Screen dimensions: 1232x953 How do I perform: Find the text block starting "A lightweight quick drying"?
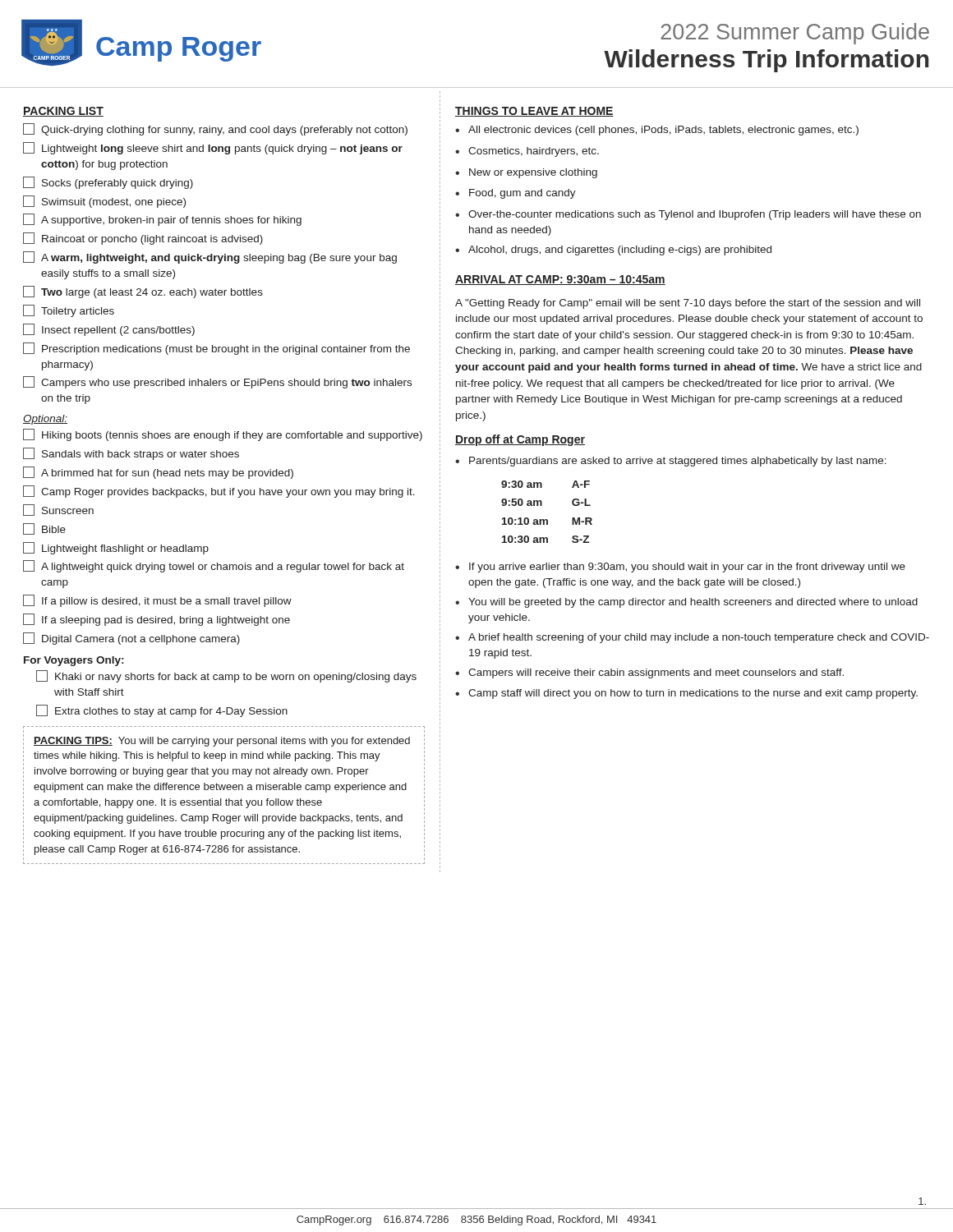(224, 575)
